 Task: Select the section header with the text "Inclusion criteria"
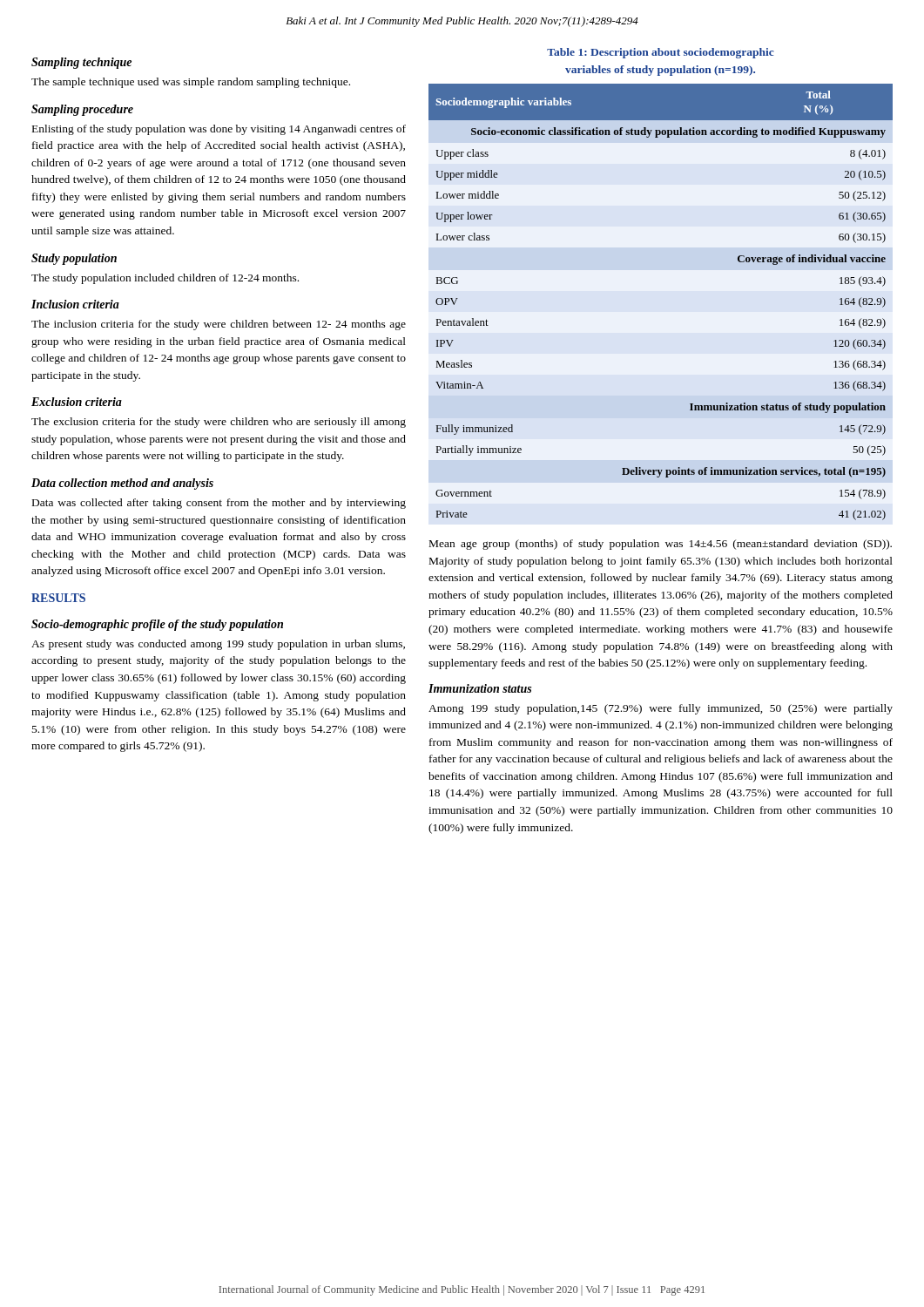75,305
